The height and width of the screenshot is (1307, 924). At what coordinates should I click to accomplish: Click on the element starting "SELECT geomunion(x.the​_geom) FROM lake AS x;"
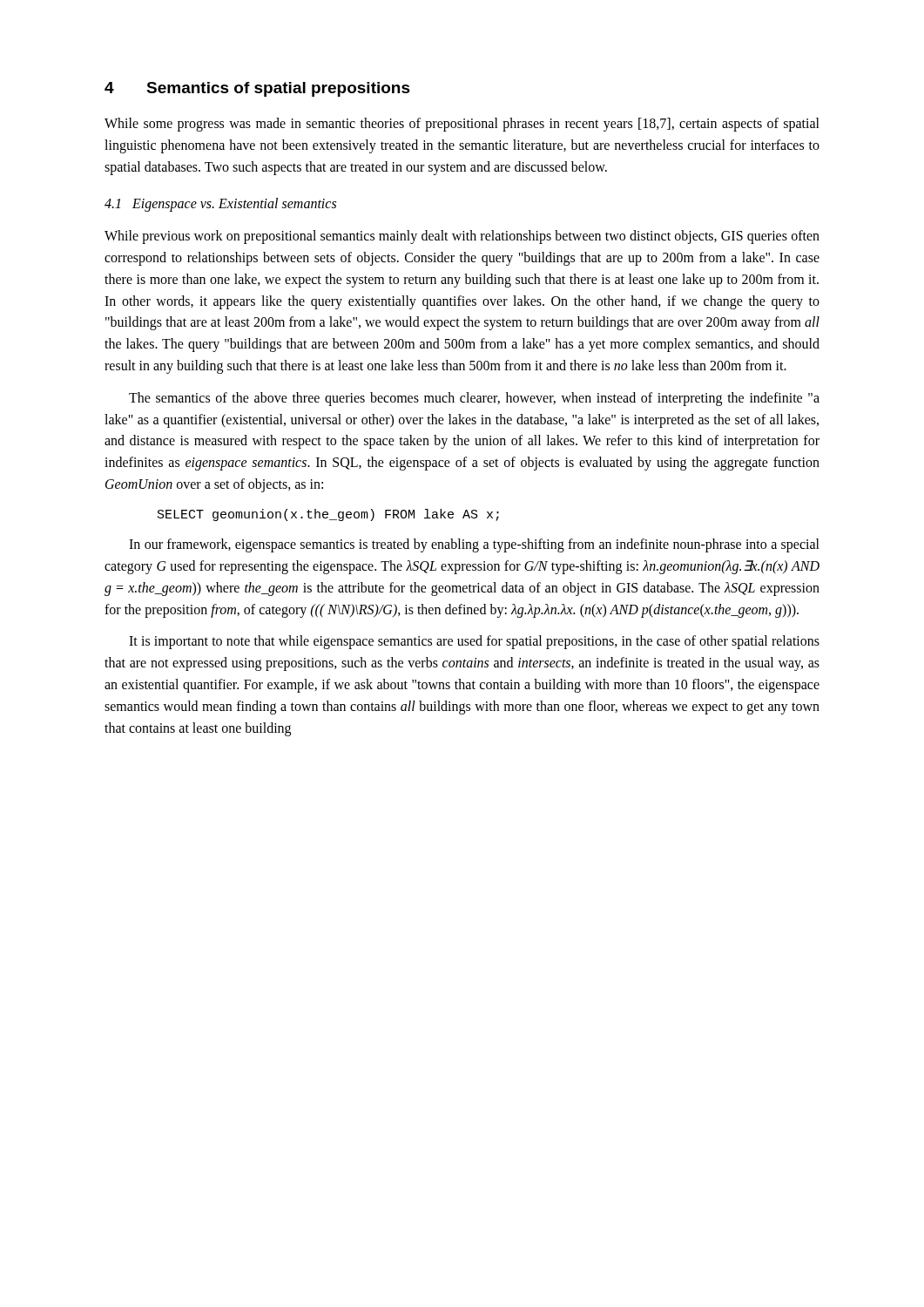(488, 516)
